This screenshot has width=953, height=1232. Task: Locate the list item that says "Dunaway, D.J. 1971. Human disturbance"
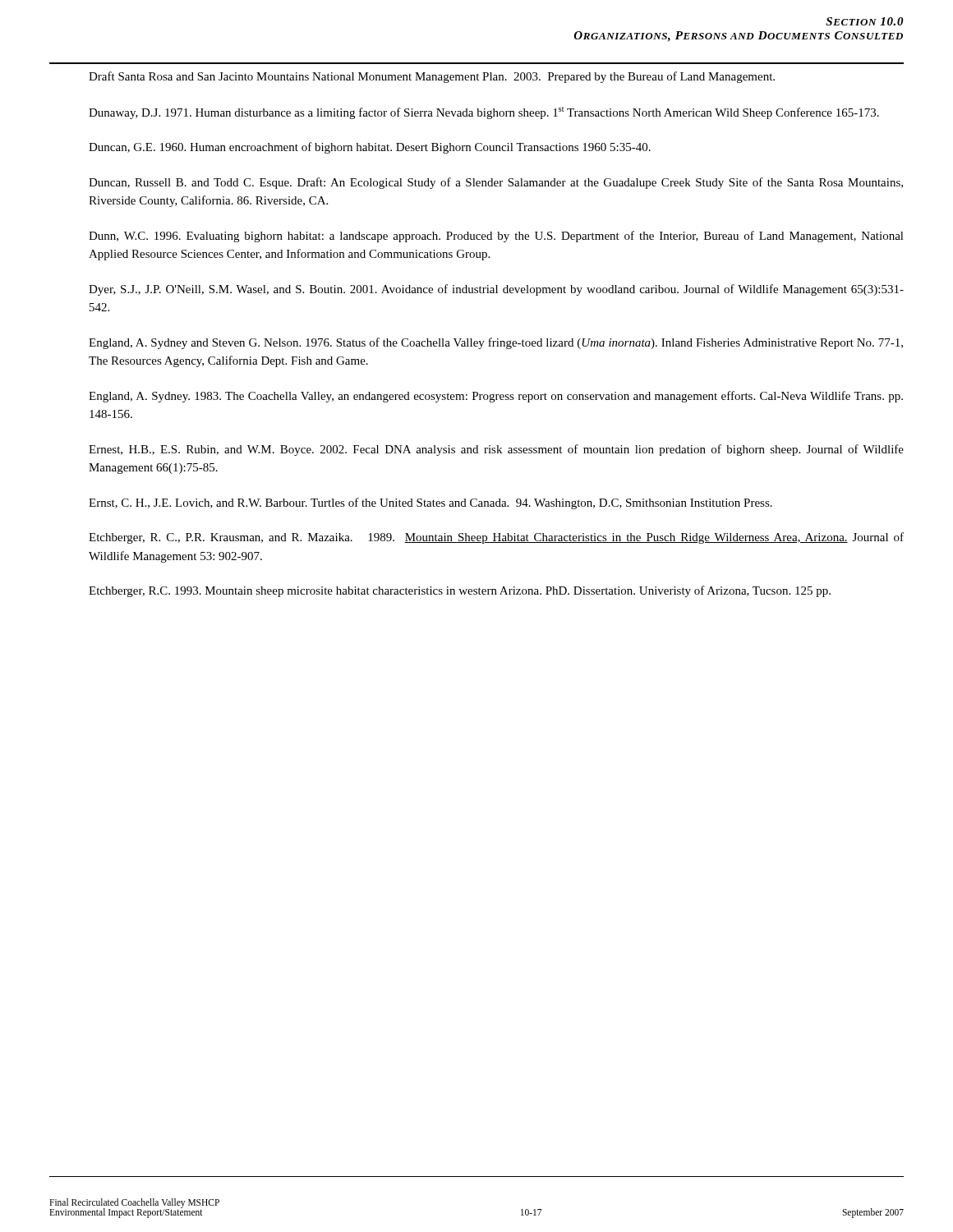click(x=476, y=112)
